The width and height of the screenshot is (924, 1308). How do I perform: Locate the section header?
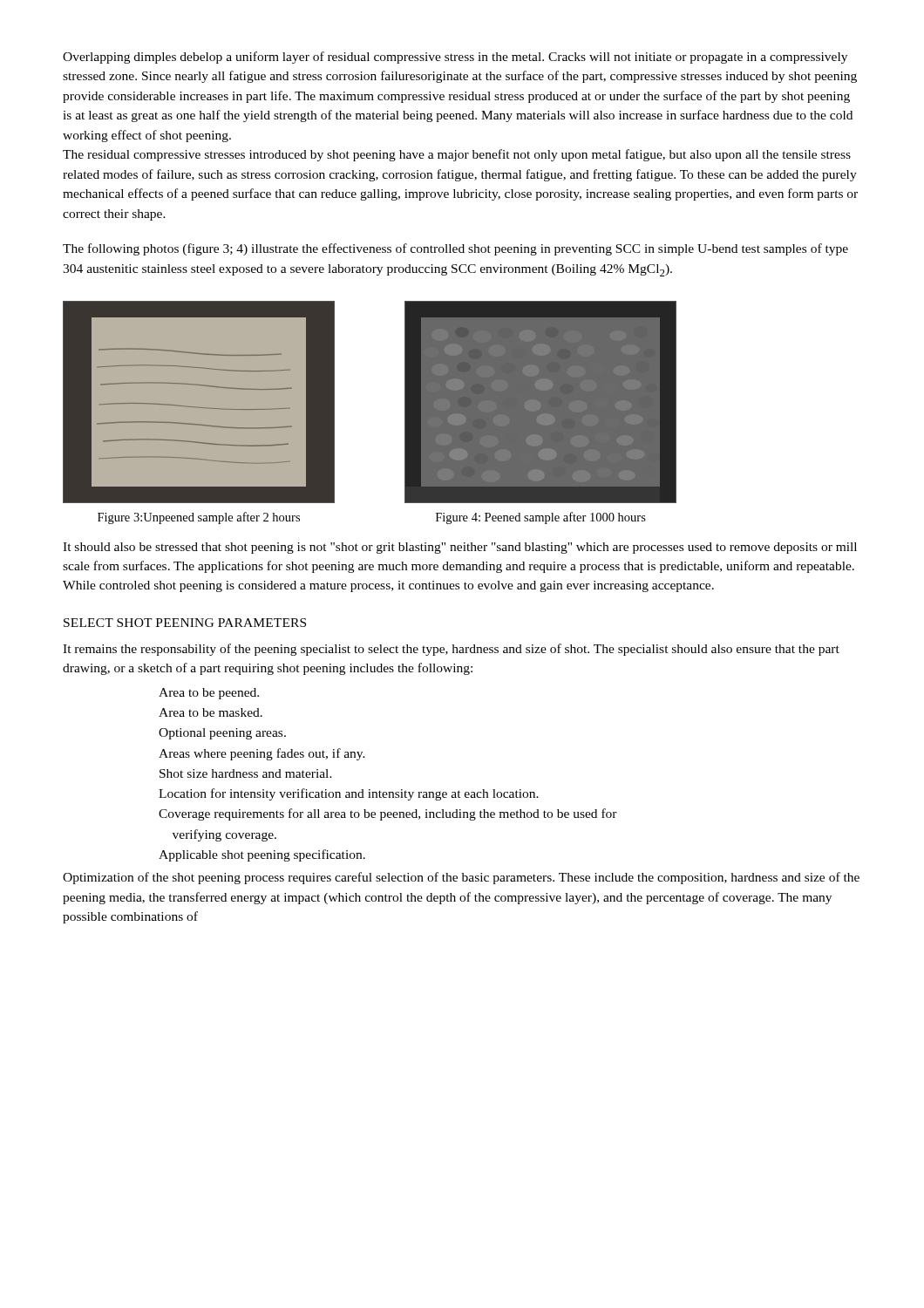click(185, 622)
